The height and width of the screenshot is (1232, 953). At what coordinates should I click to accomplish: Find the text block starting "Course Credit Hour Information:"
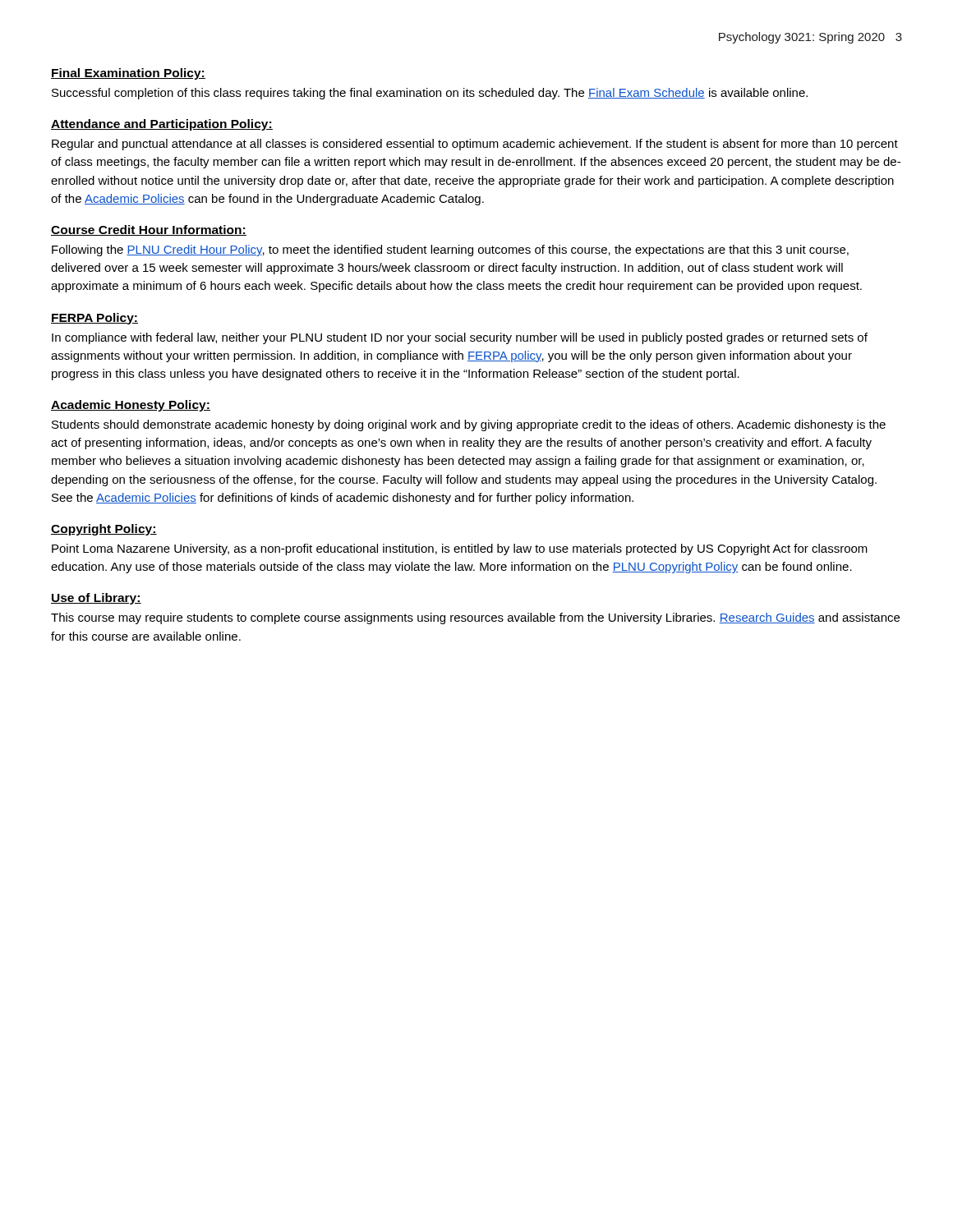pos(149,230)
